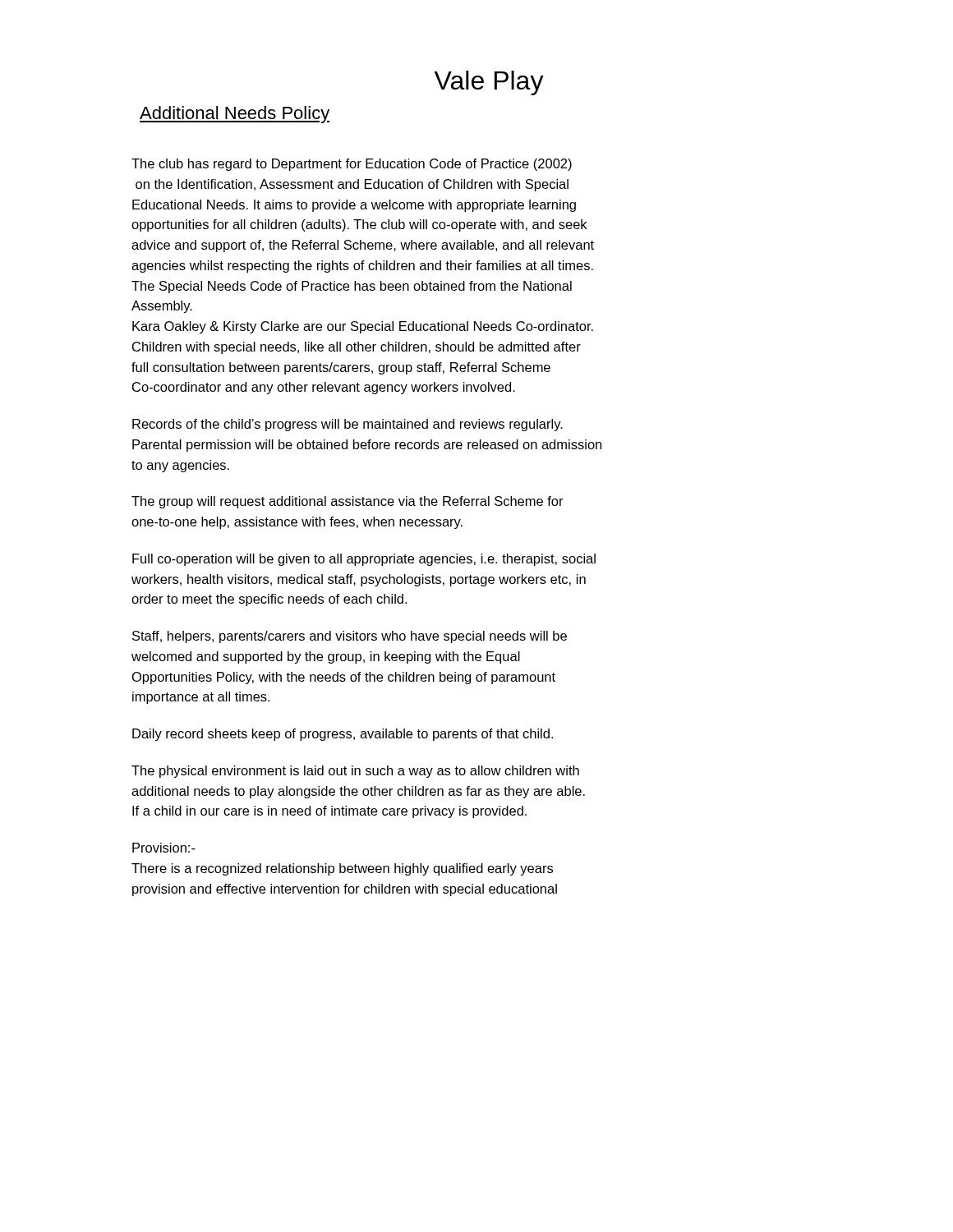This screenshot has height=1232, width=953.
Task: Find the text block that reads "Provision:- There is a recognized relationship between highly"
Action: [x=345, y=868]
